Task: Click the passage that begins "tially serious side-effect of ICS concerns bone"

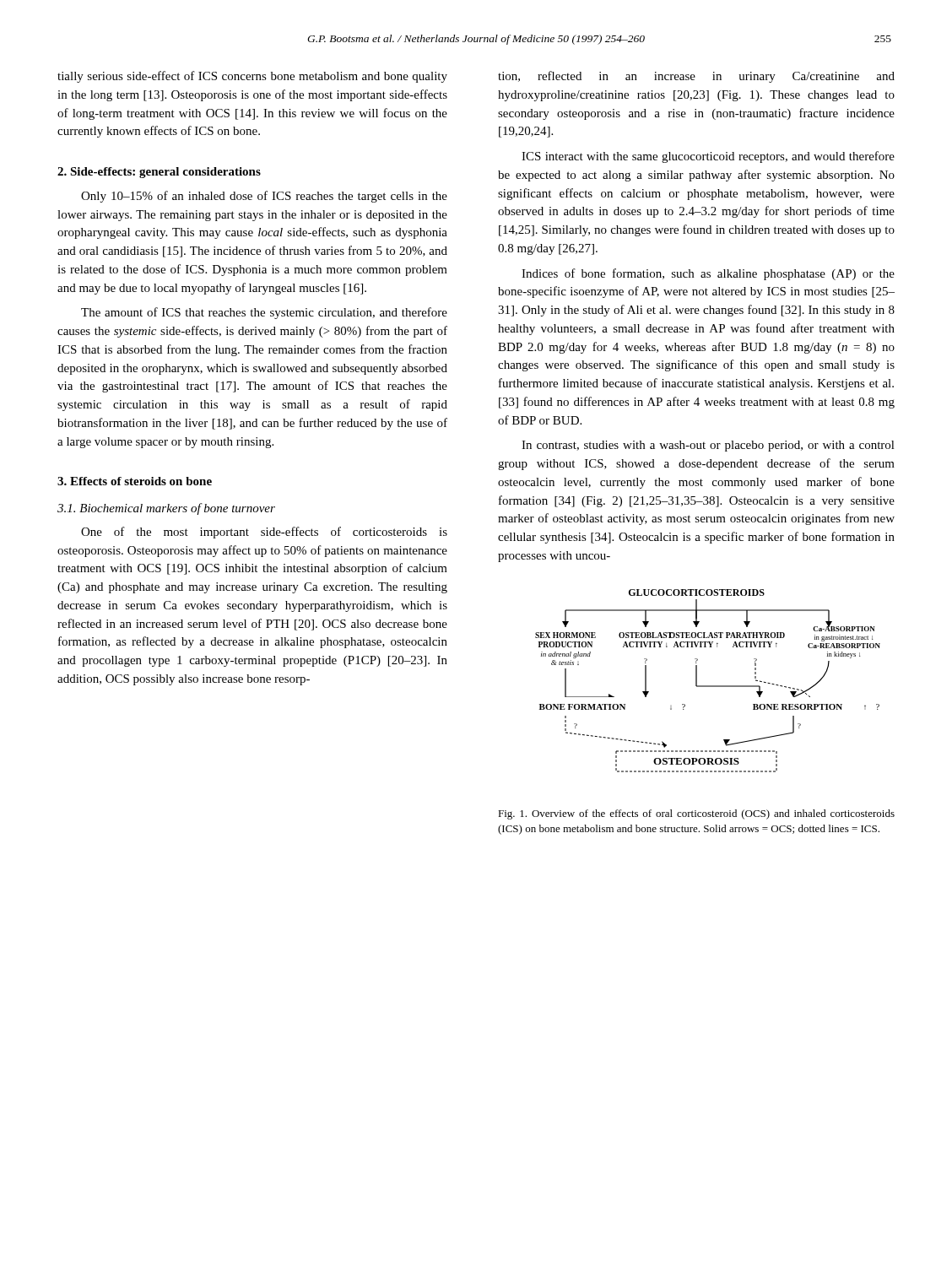Action: [x=252, y=104]
